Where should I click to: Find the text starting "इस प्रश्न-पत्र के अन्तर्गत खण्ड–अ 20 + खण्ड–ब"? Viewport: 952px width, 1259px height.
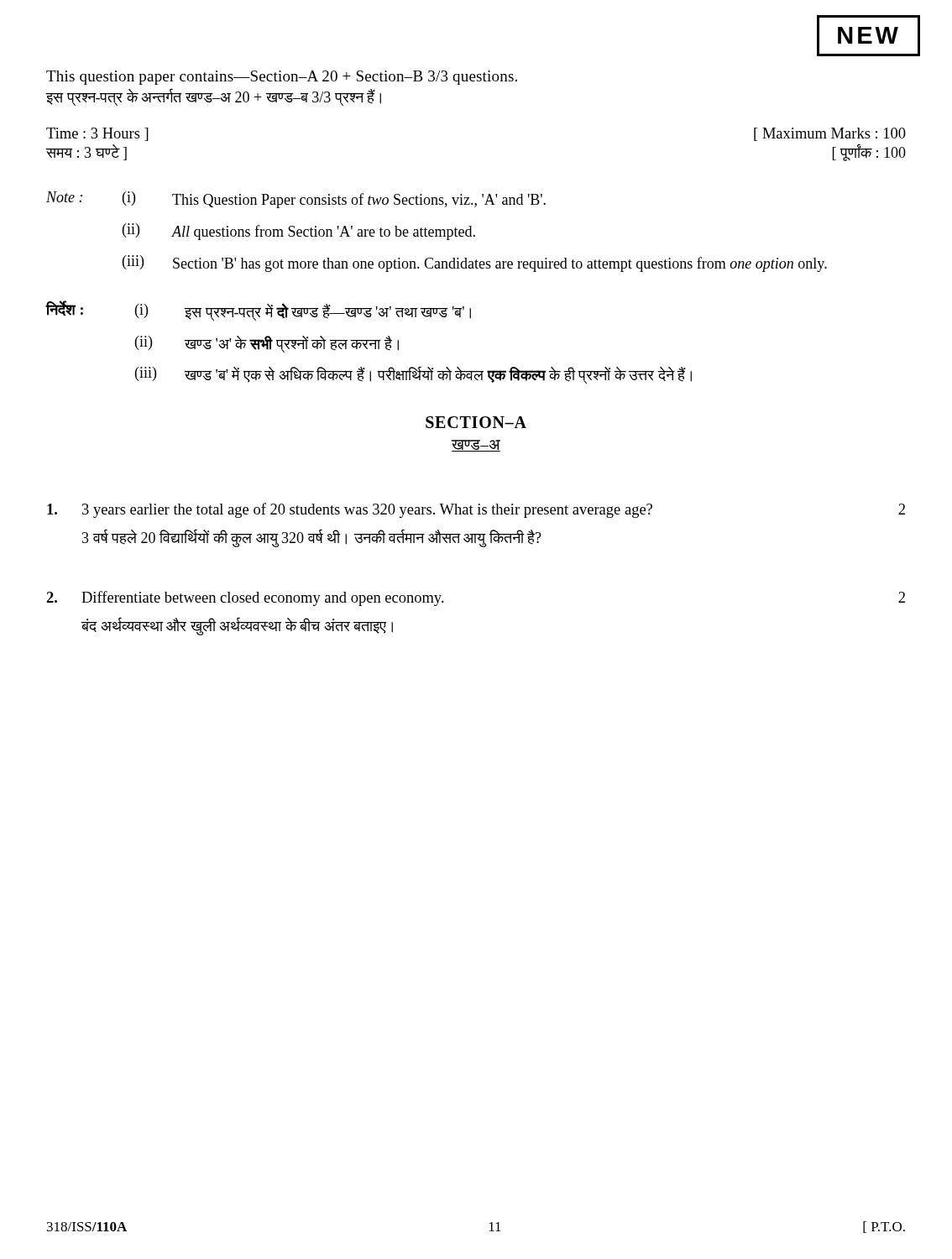click(215, 97)
